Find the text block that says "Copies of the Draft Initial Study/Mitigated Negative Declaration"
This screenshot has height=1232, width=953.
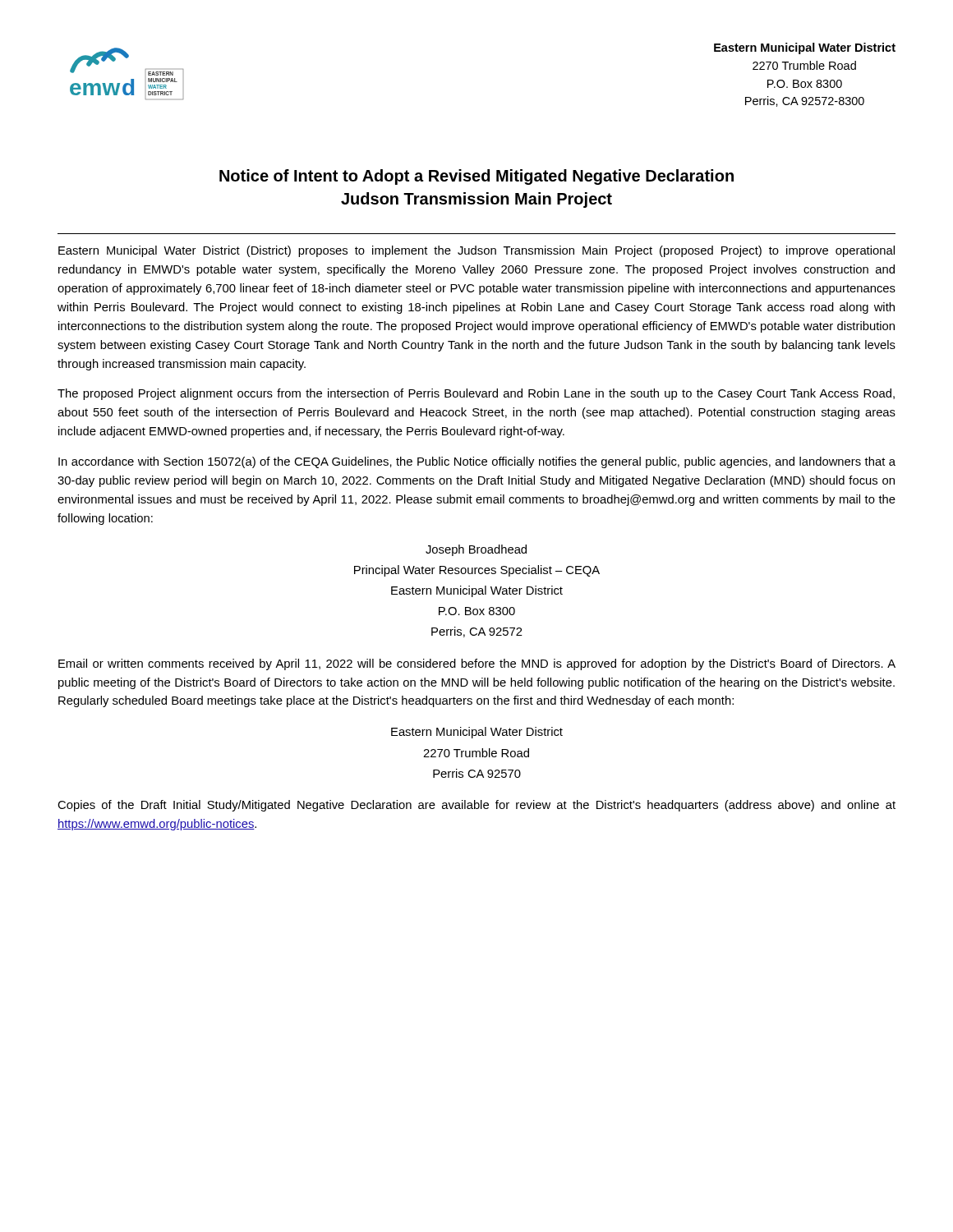pyautogui.click(x=476, y=814)
